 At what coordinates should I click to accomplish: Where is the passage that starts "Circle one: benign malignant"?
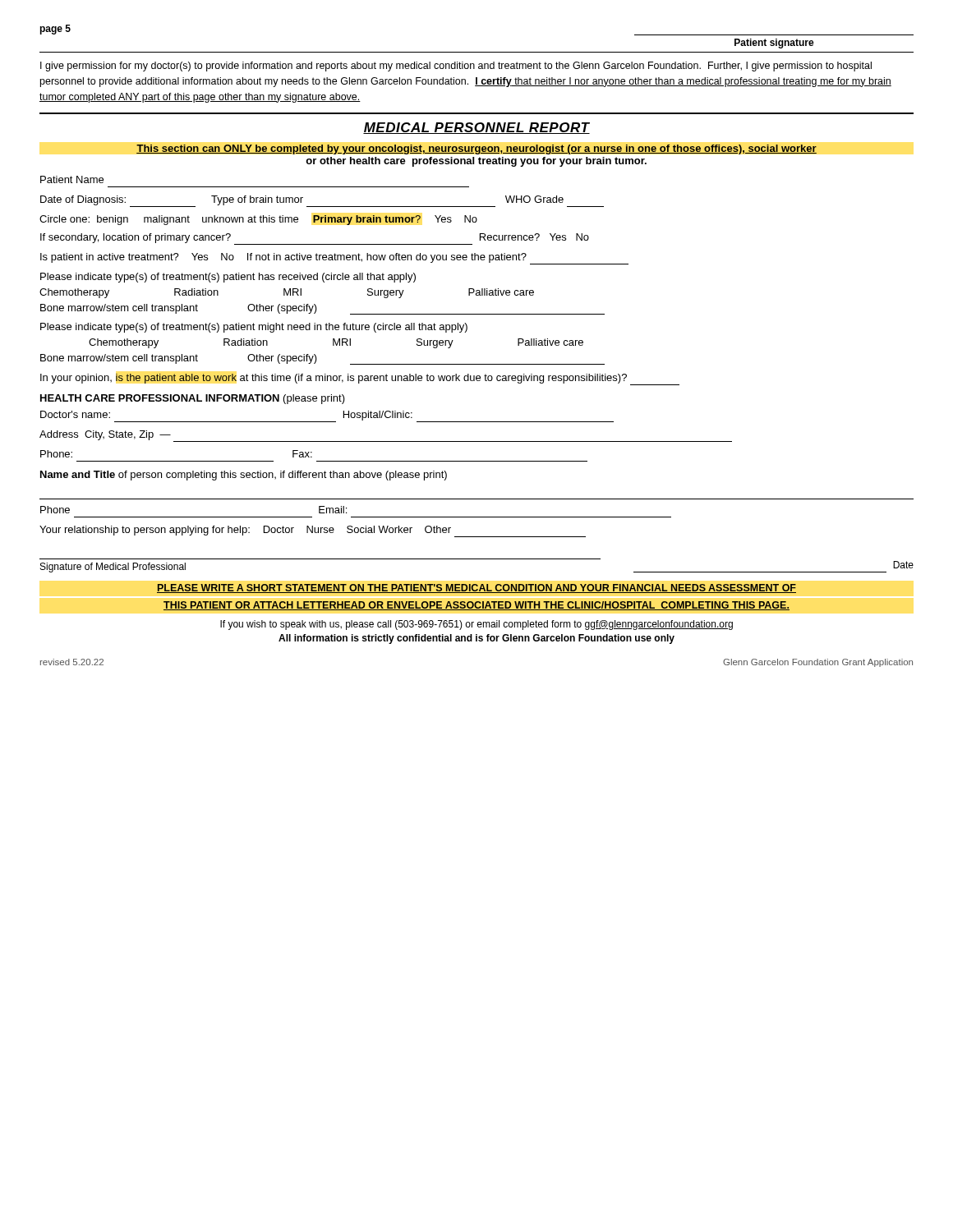258,219
